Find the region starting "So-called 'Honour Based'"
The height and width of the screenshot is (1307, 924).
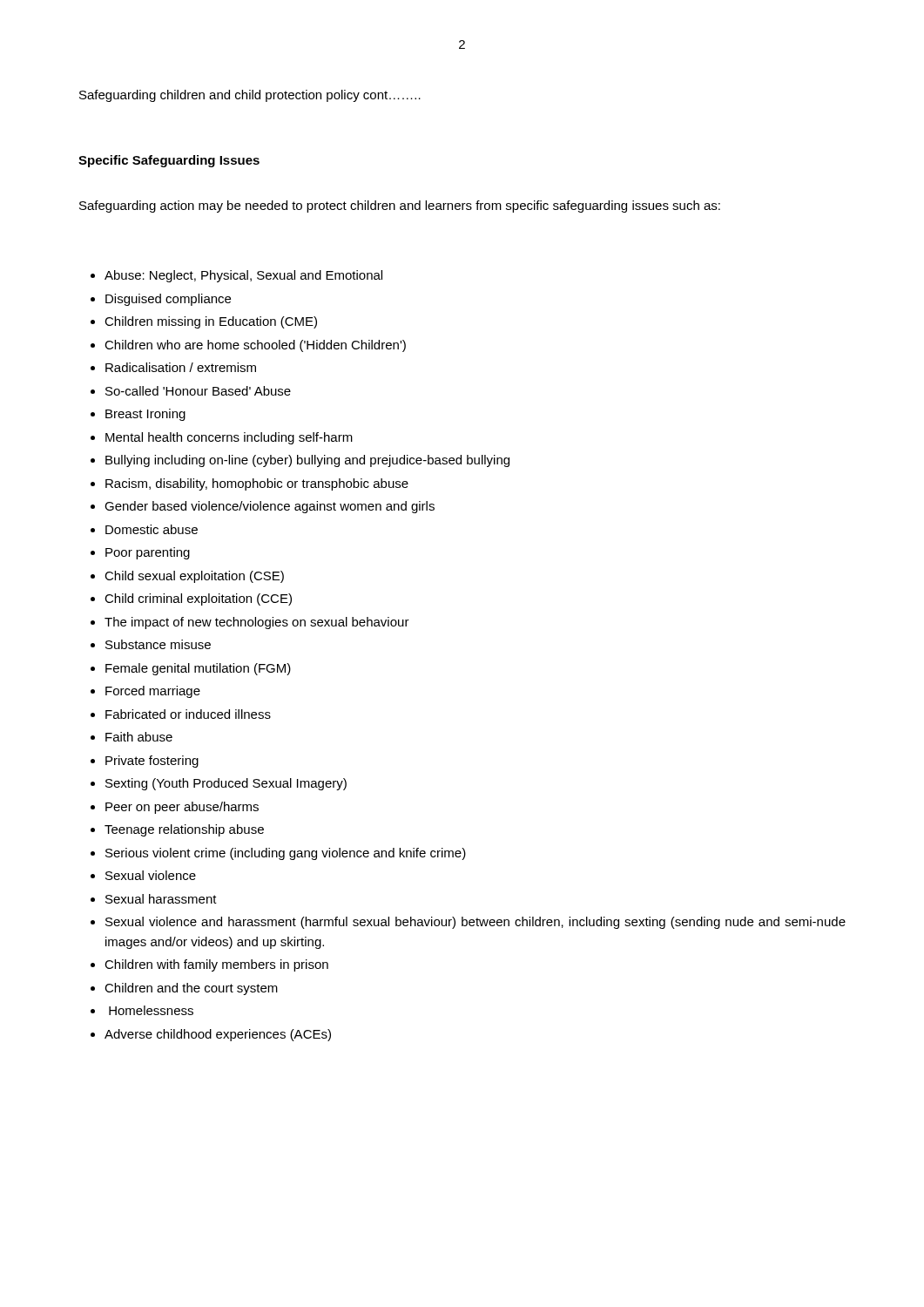[x=198, y=390]
